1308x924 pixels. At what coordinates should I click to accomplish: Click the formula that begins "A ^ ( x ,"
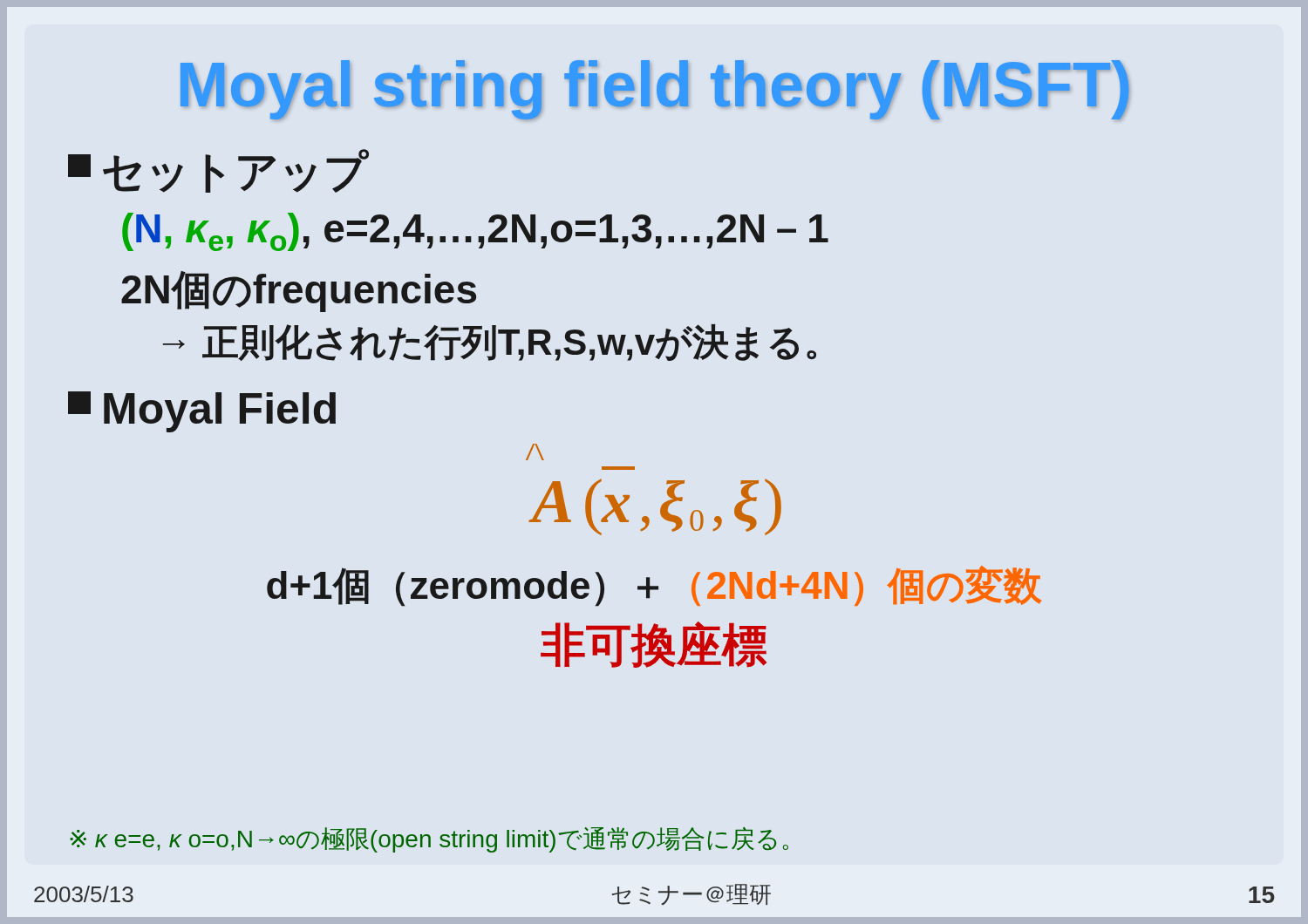654,496
